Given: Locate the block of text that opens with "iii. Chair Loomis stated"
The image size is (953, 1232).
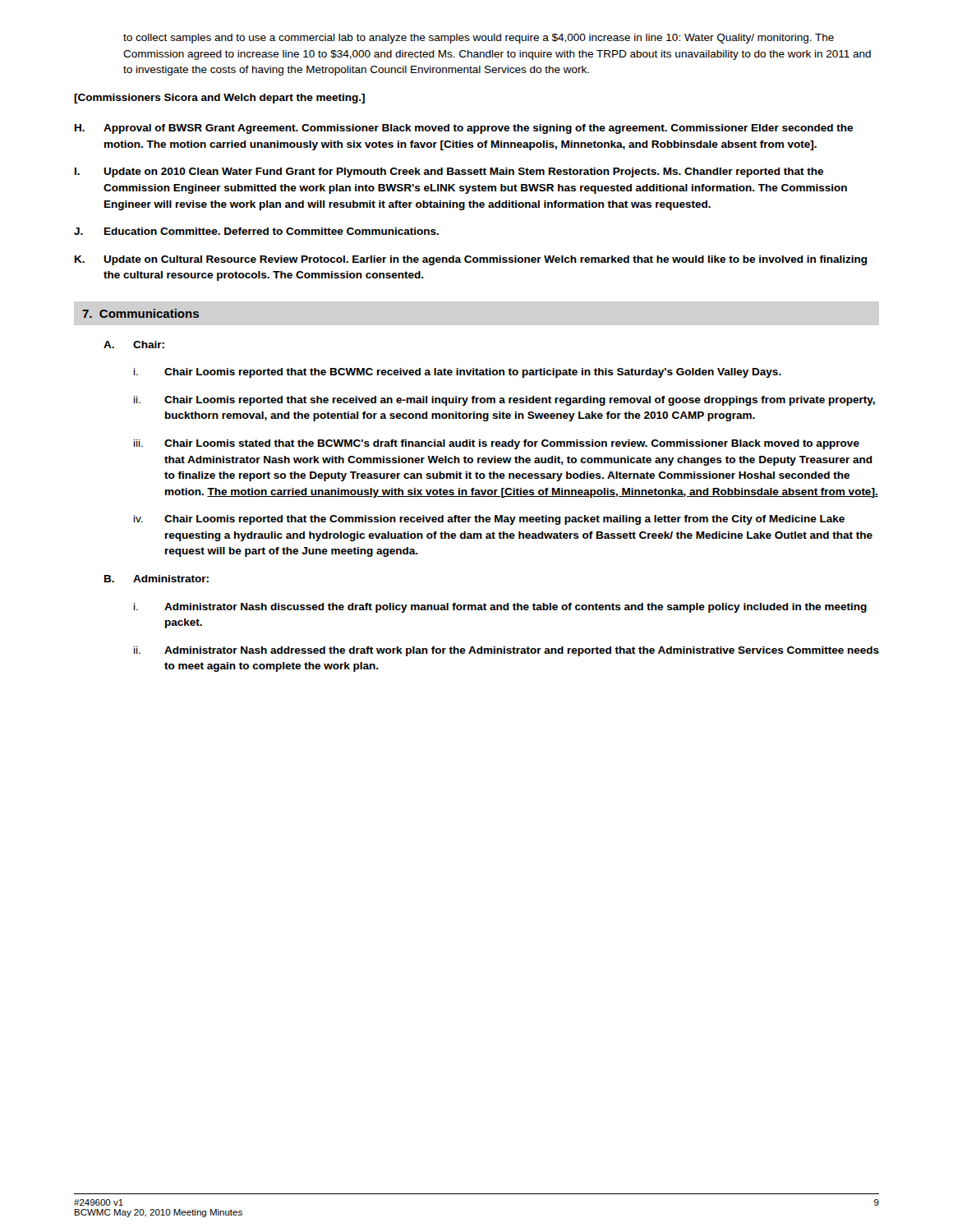Looking at the screenshot, I should pos(506,467).
